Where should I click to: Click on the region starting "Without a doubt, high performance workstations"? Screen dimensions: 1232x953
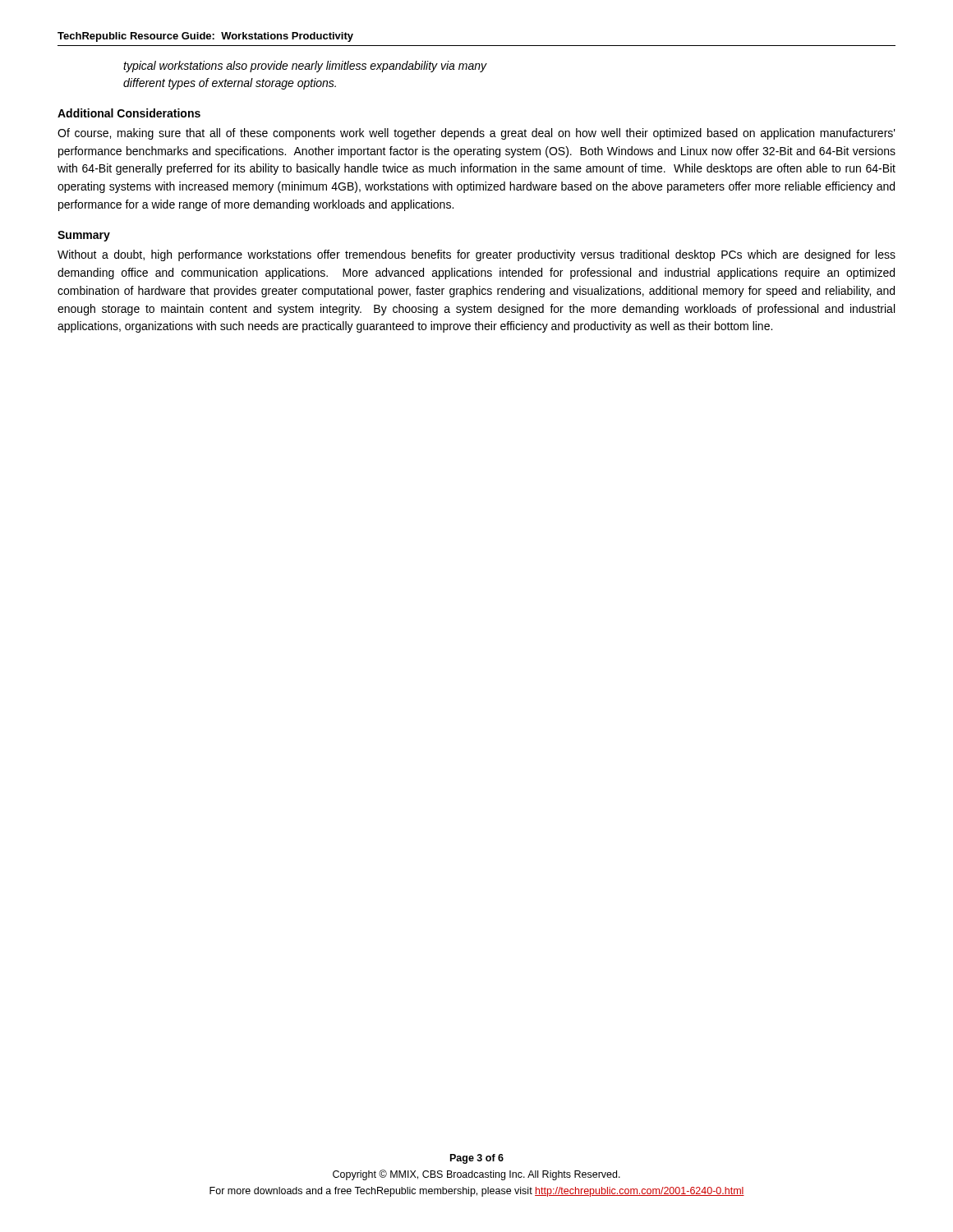pos(476,291)
